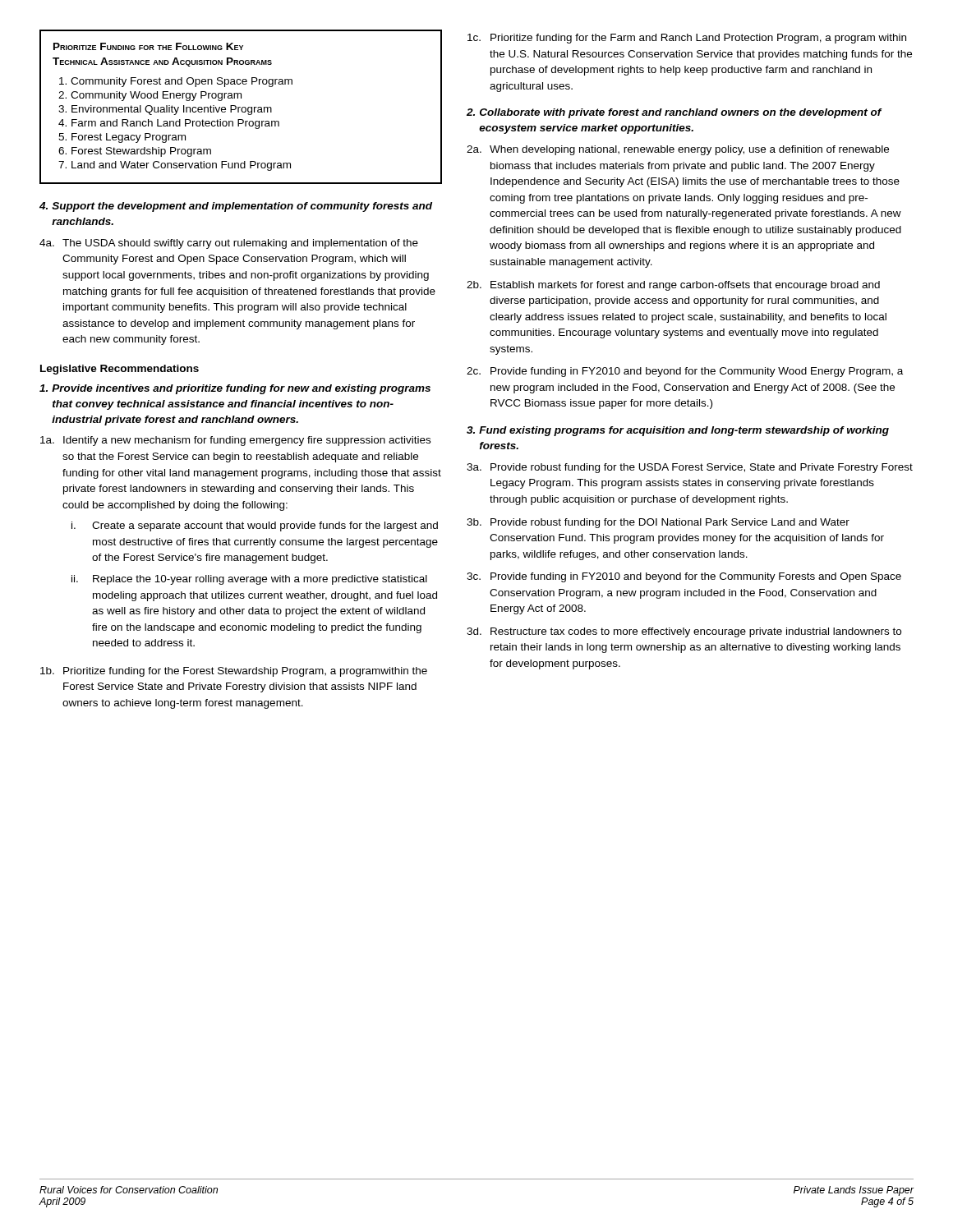This screenshot has width=953, height=1232.
Task: Where does it say "Legislative Recommendations"?
Action: [x=119, y=368]
